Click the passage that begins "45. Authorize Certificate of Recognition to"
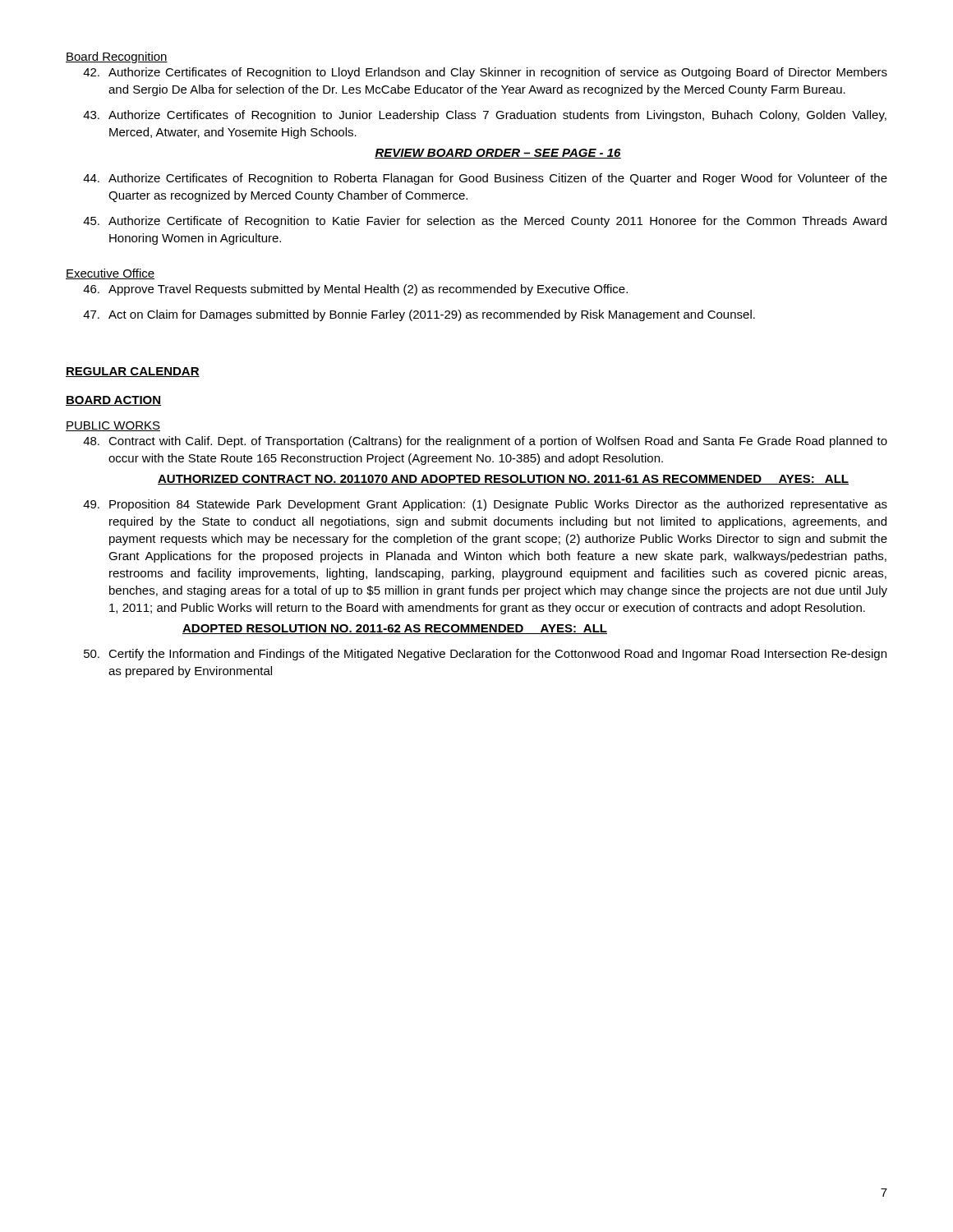The height and width of the screenshot is (1232, 953). (476, 229)
